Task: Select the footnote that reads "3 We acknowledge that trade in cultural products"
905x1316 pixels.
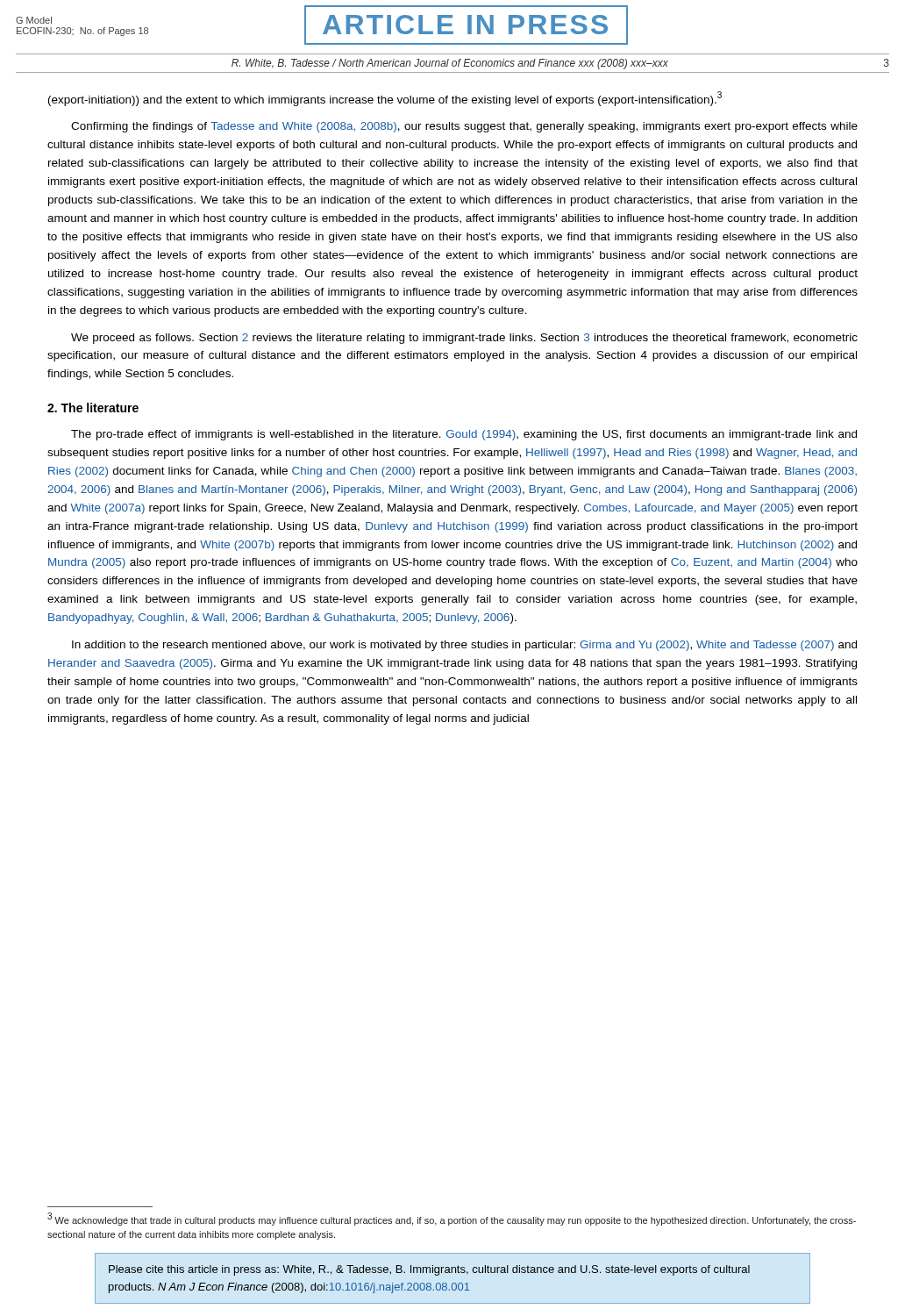Action: point(452,1226)
